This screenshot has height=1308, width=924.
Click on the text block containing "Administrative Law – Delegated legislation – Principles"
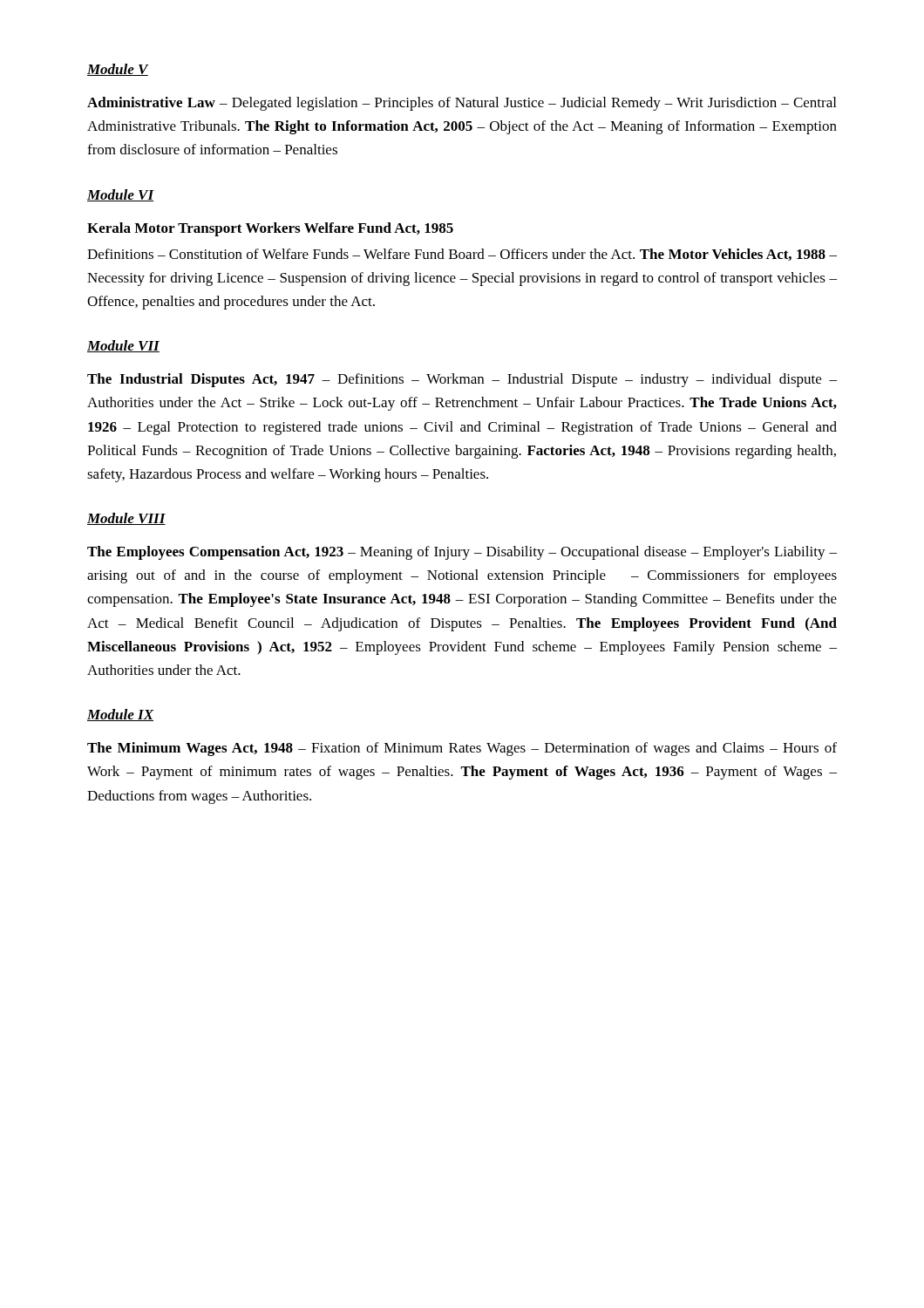point(462,126)
